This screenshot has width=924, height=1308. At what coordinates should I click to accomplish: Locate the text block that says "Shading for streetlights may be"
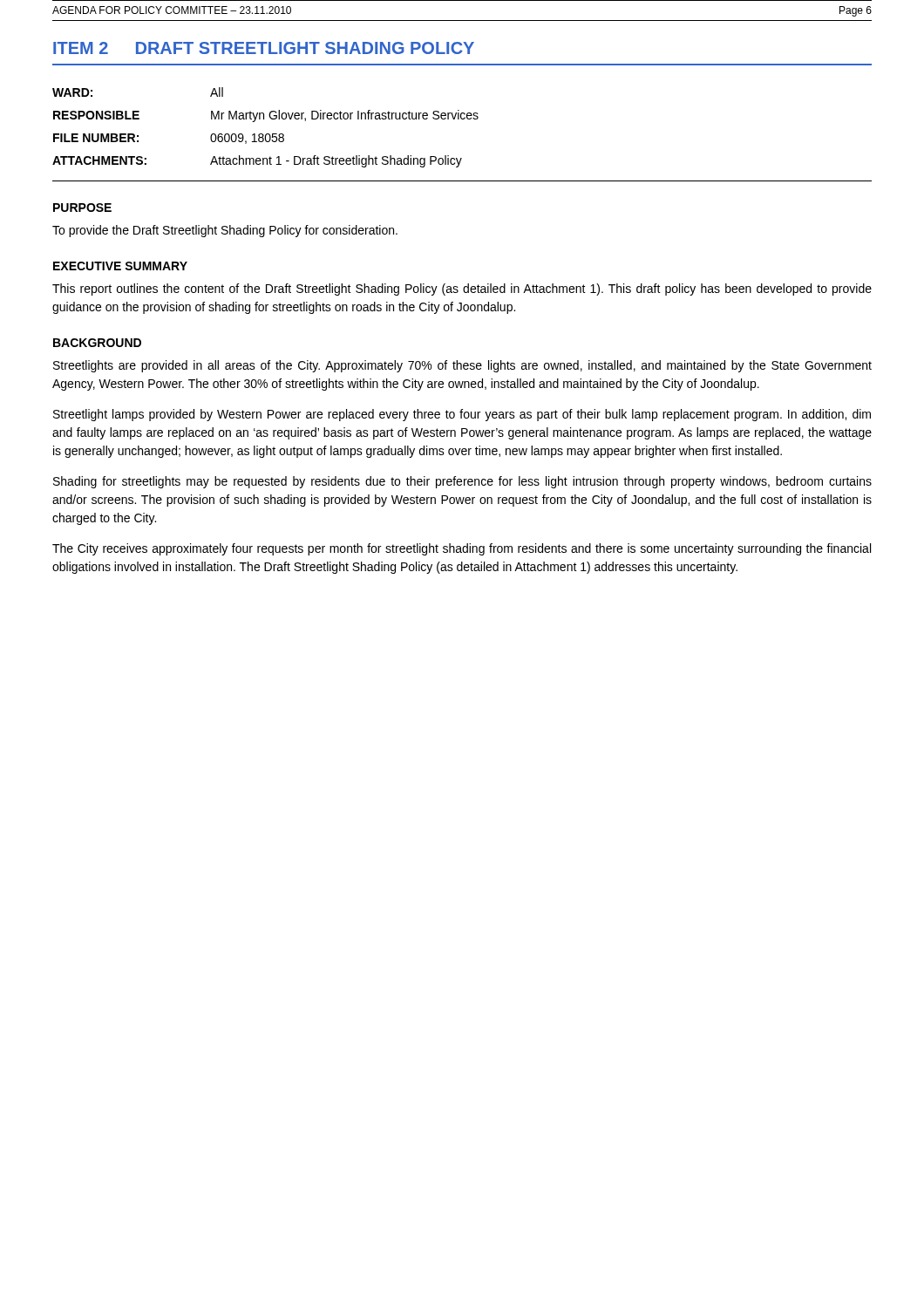(462, 500)
